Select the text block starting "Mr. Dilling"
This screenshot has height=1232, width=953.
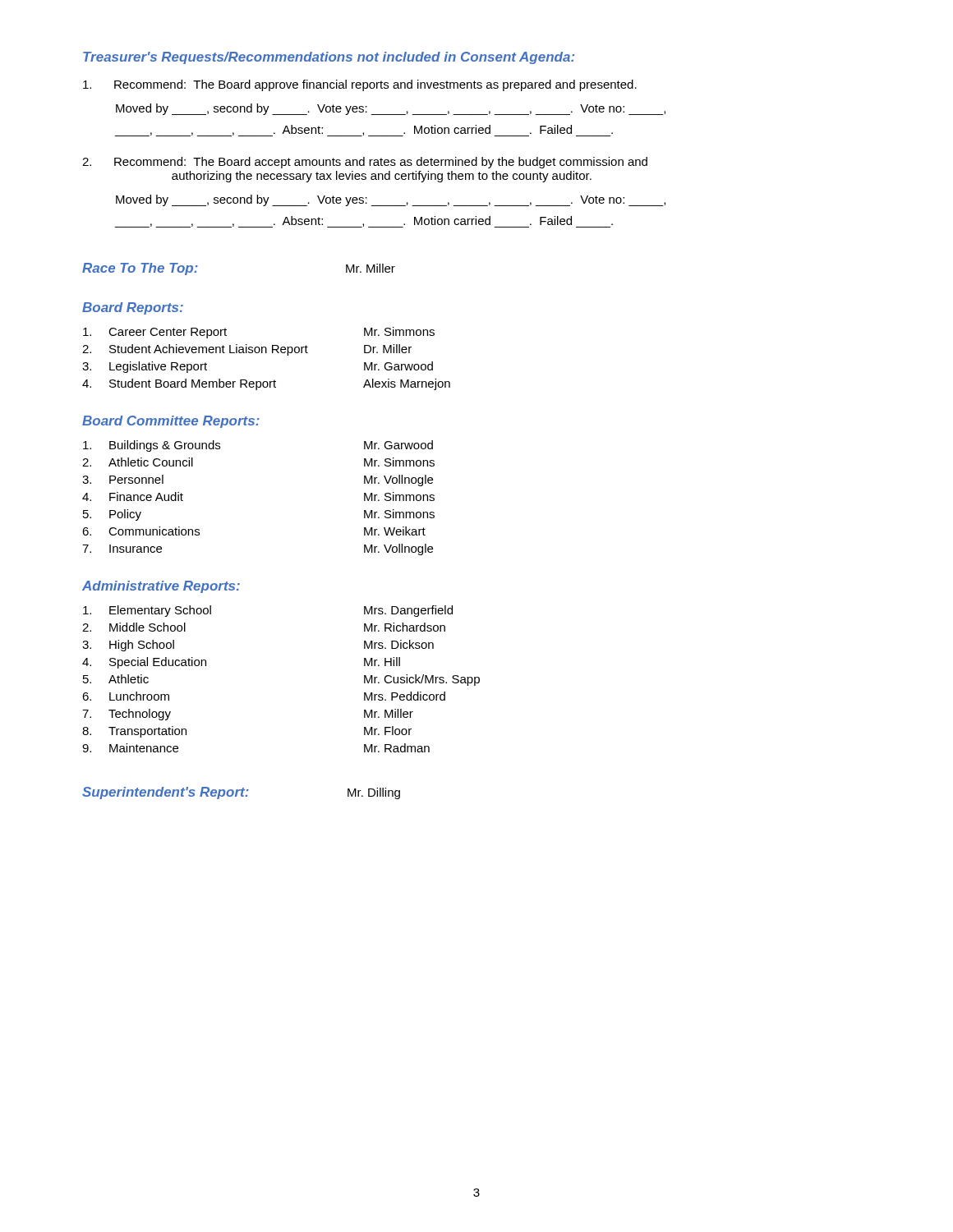374,792
